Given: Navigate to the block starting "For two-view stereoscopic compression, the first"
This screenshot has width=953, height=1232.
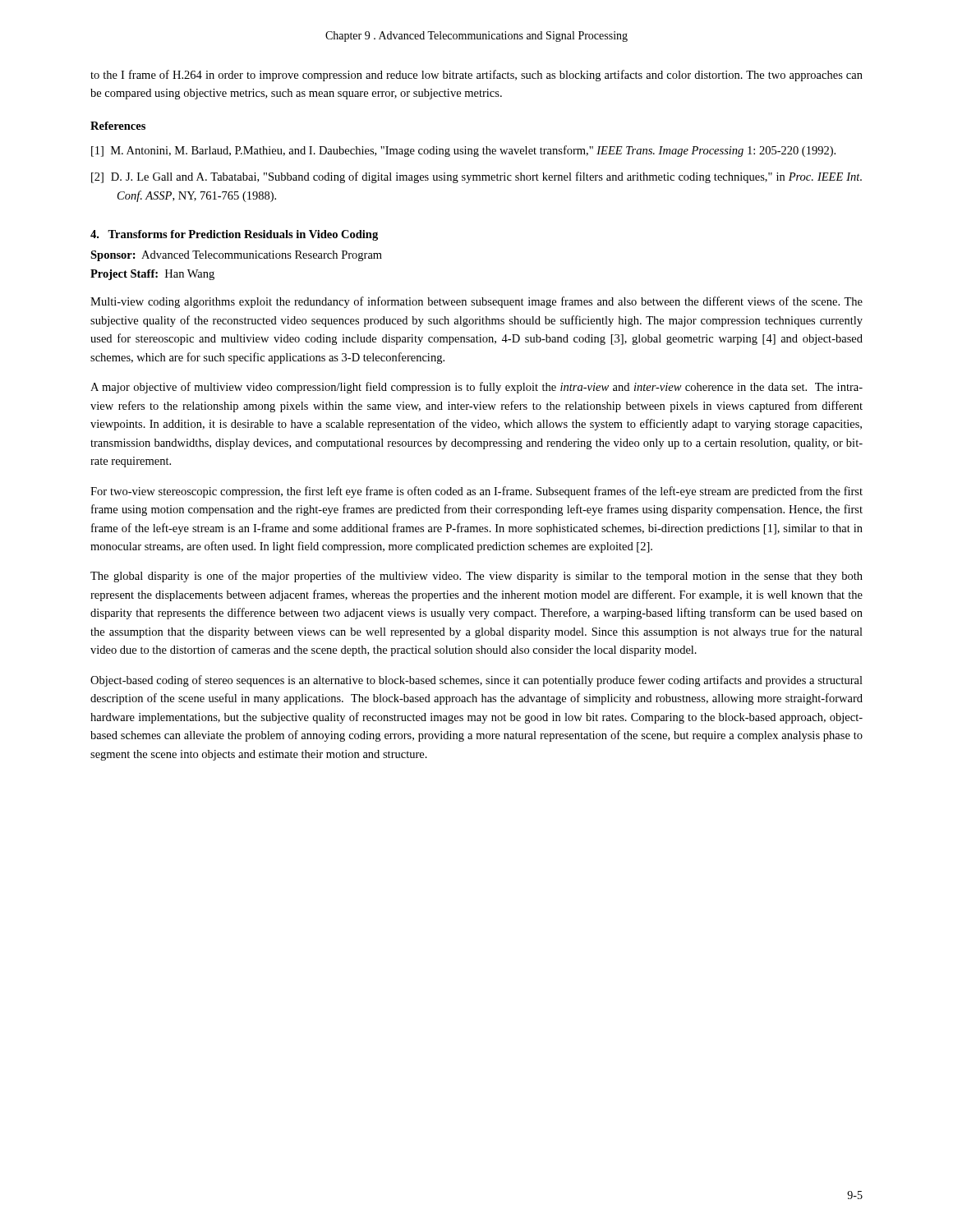Looking at the screenshot, I should (476, 518).
